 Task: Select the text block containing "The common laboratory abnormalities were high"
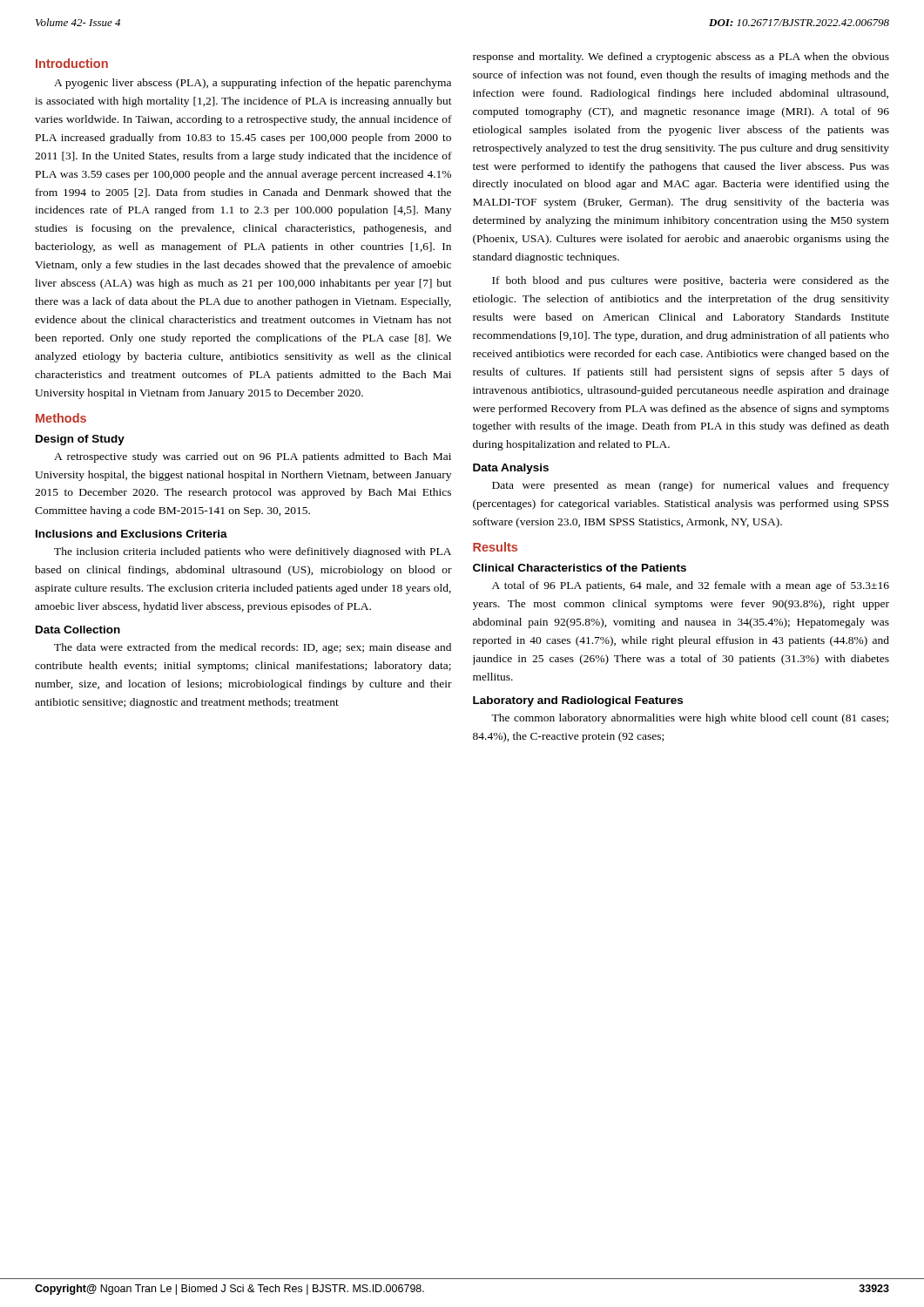681,727
